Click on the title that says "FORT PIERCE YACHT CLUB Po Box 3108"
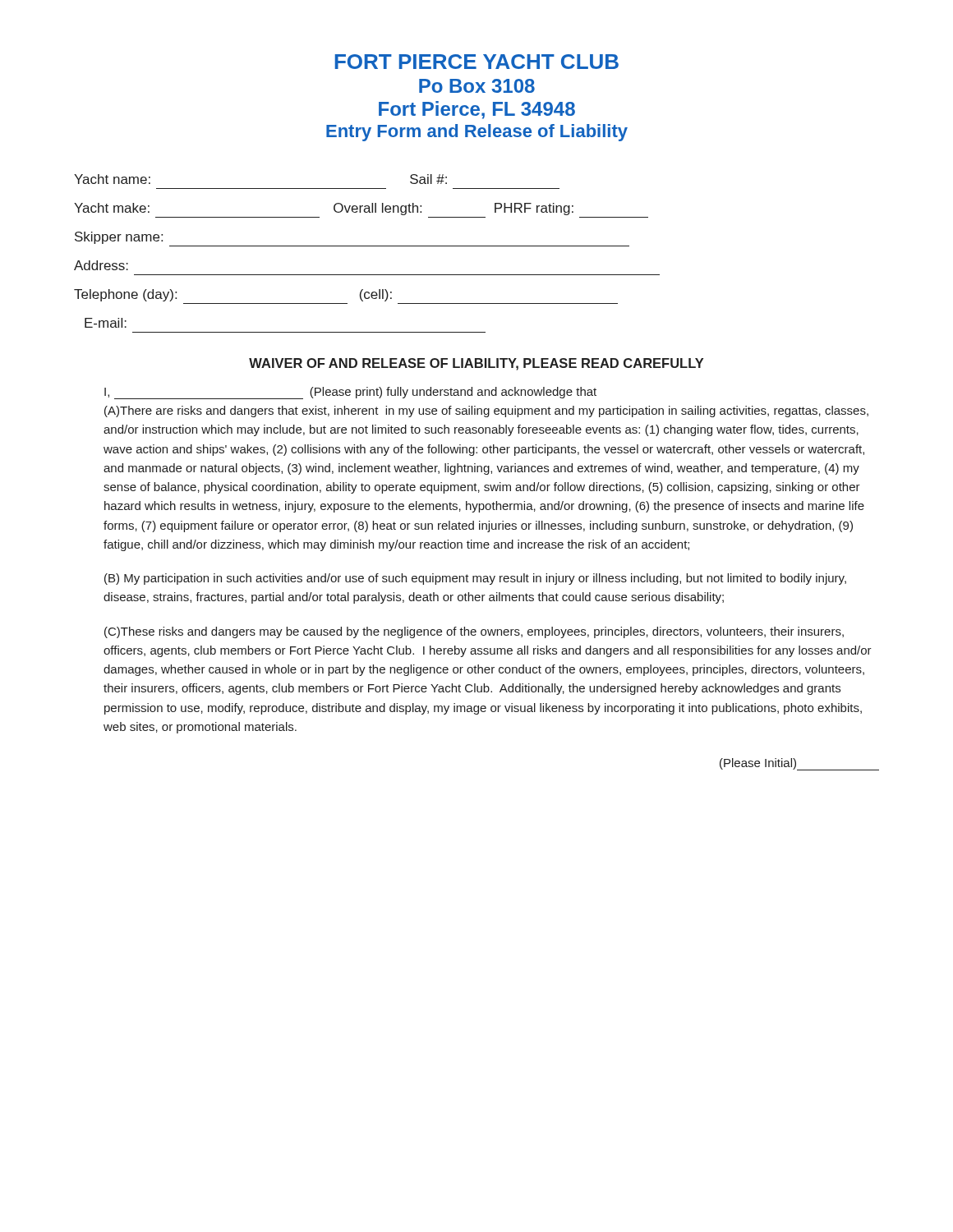This screenshot has width=953, height=1232. (x=476, y=96)
